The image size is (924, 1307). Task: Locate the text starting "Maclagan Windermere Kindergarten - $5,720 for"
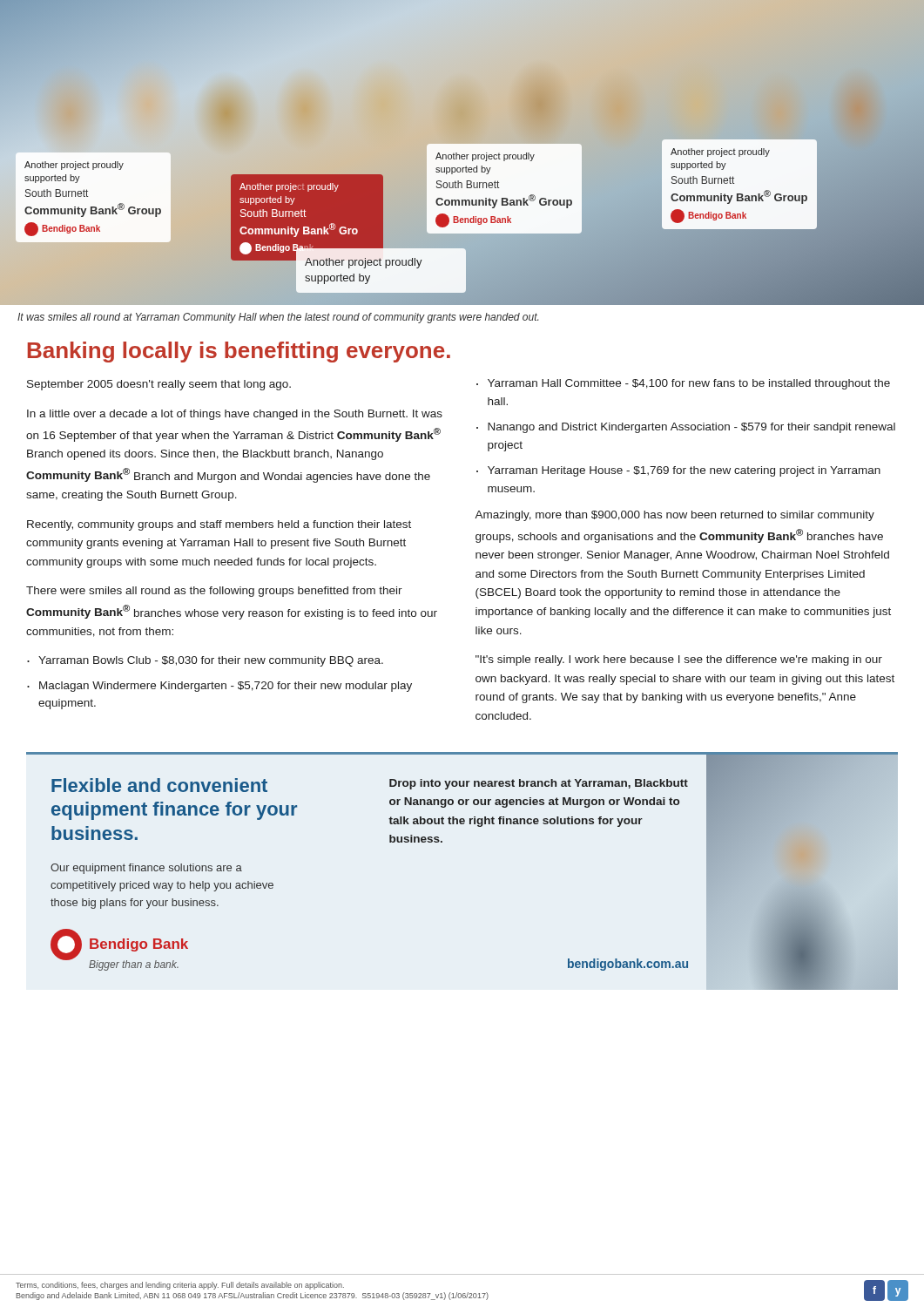(225, 694)
